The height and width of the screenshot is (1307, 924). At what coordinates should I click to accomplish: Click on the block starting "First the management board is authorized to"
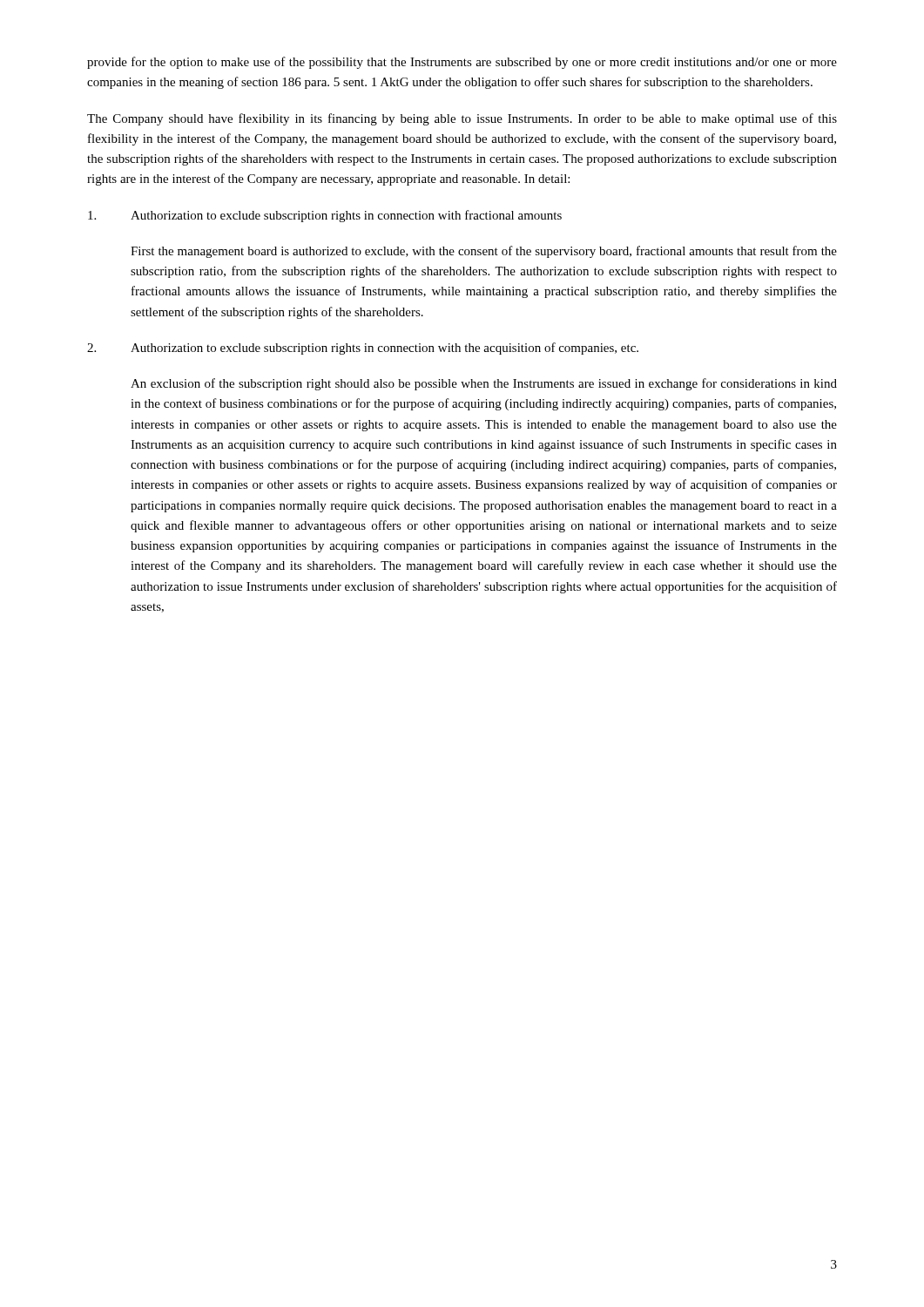[484, 281]
